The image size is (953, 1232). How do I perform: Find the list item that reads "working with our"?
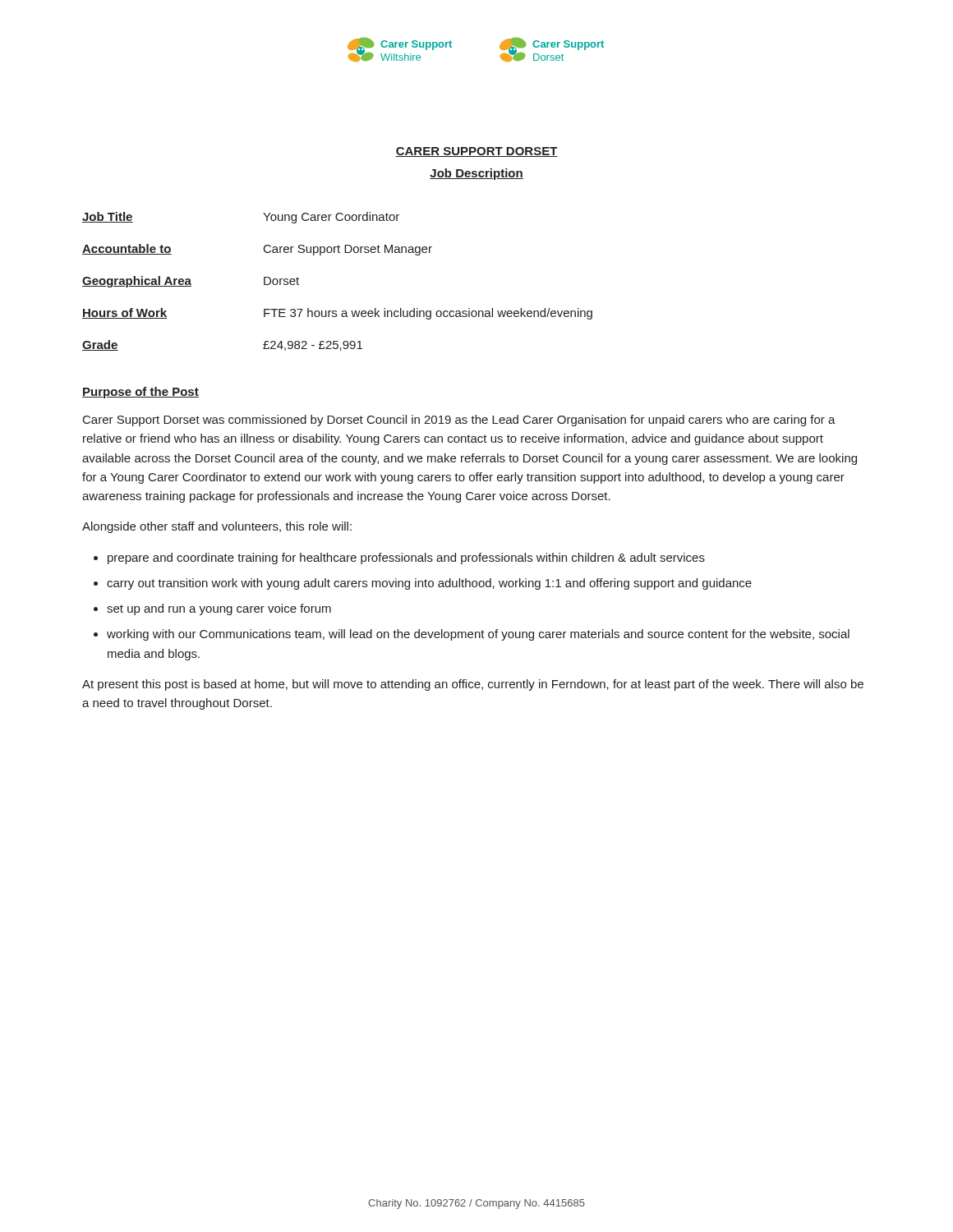tap(478, 643)
